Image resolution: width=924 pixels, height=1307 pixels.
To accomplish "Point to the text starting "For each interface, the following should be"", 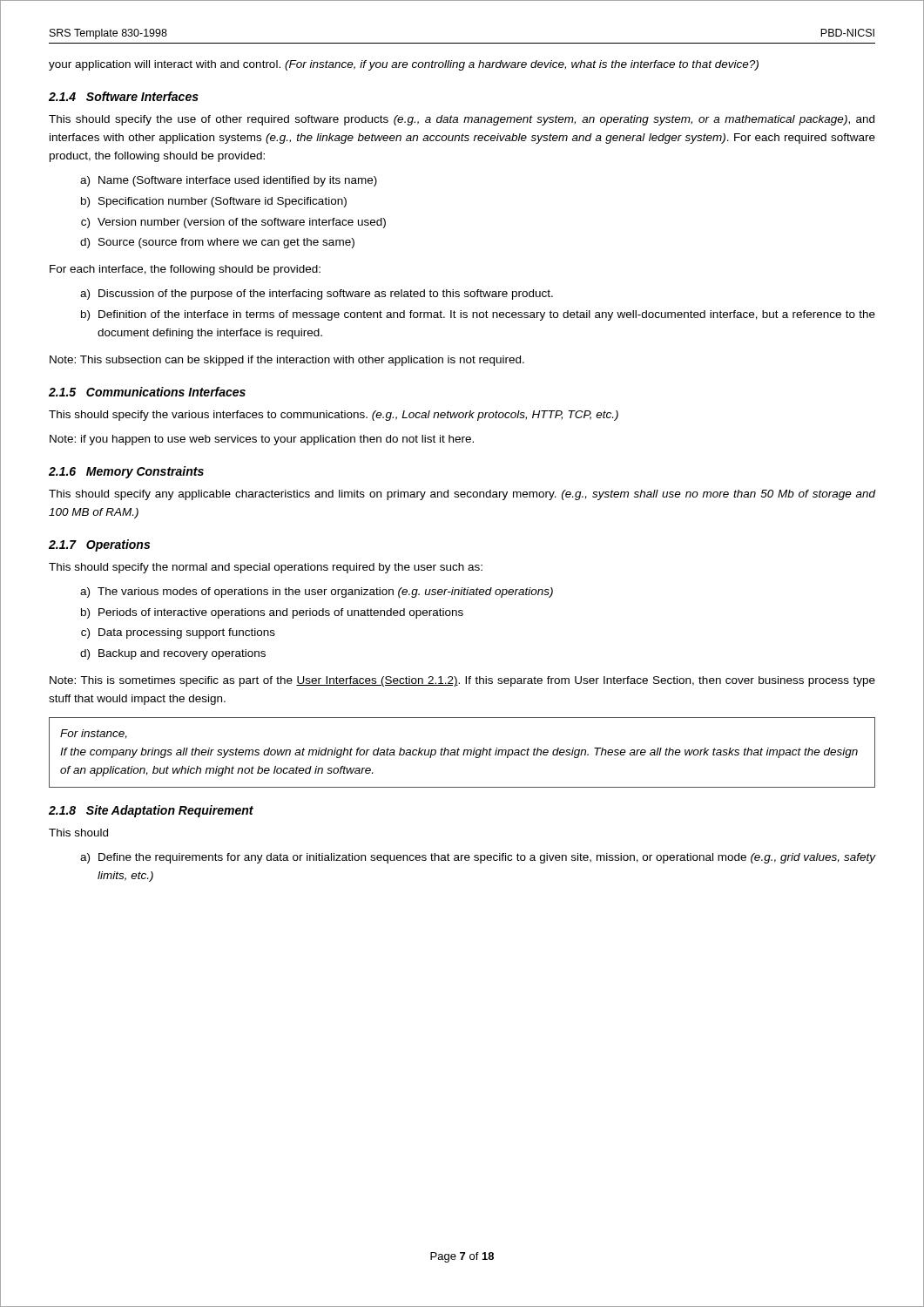I will [185, 269].
